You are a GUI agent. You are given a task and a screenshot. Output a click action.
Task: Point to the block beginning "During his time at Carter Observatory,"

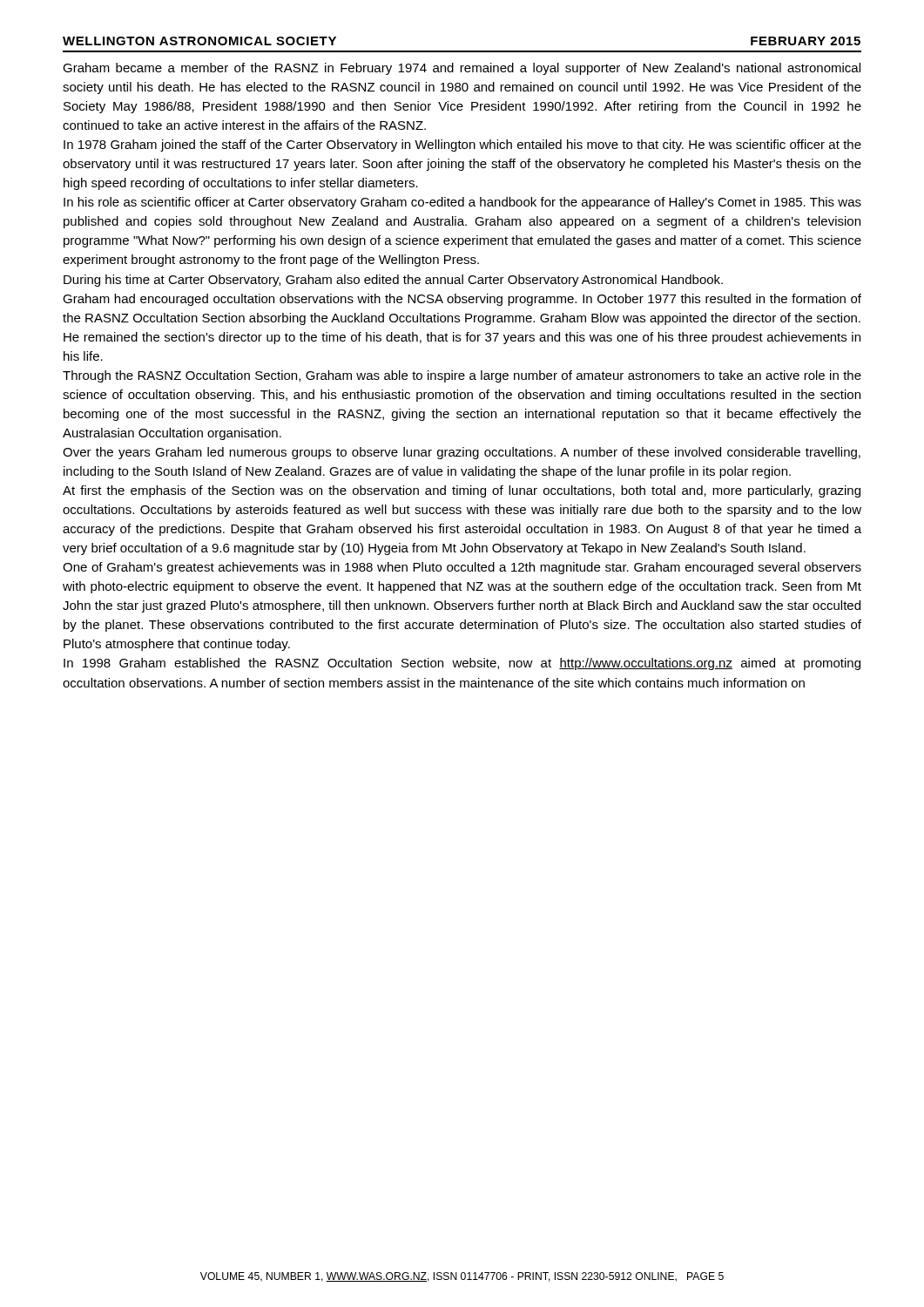click(393, 279)
